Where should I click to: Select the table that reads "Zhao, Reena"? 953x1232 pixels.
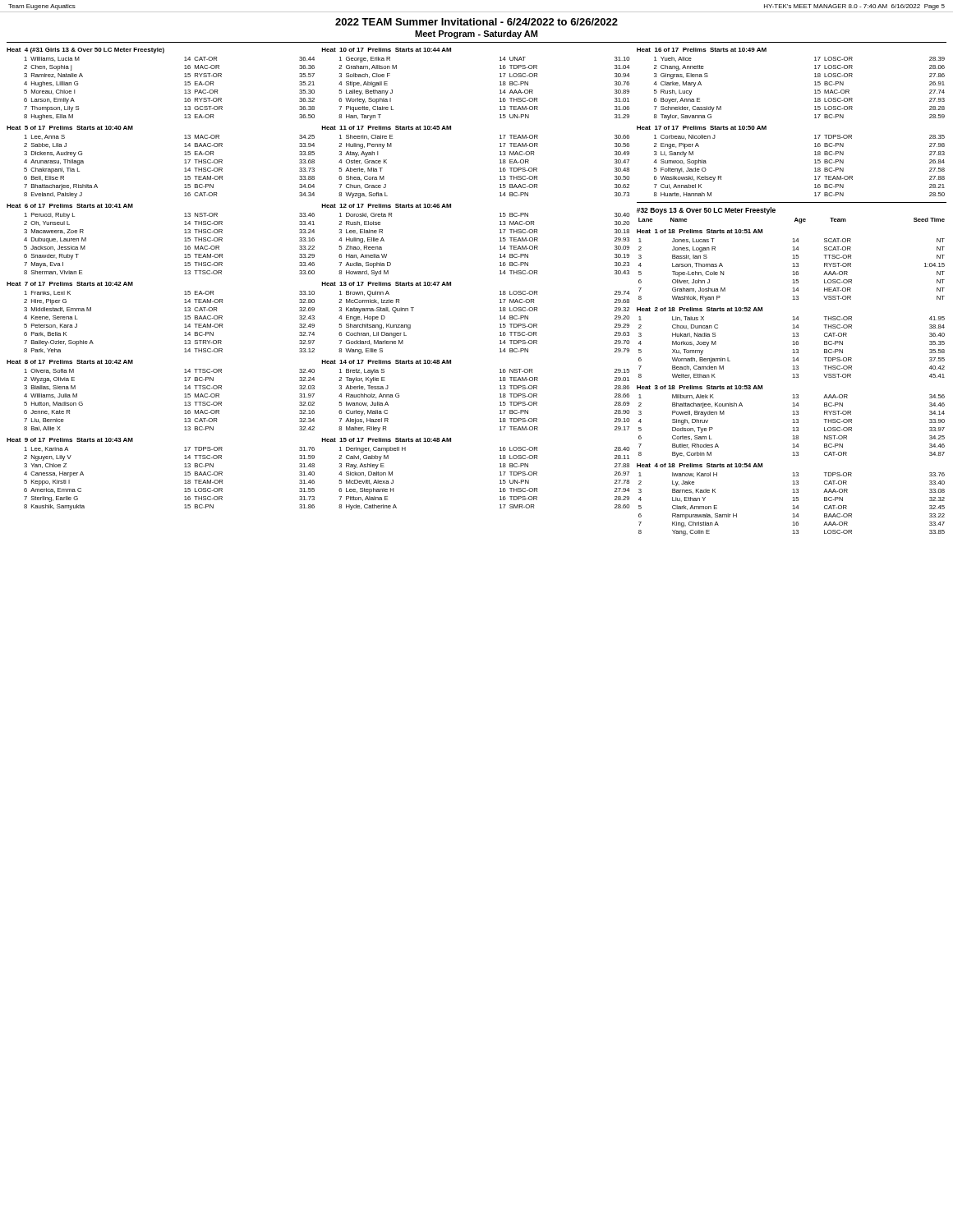pyautogui.click(x=476, y=239)
